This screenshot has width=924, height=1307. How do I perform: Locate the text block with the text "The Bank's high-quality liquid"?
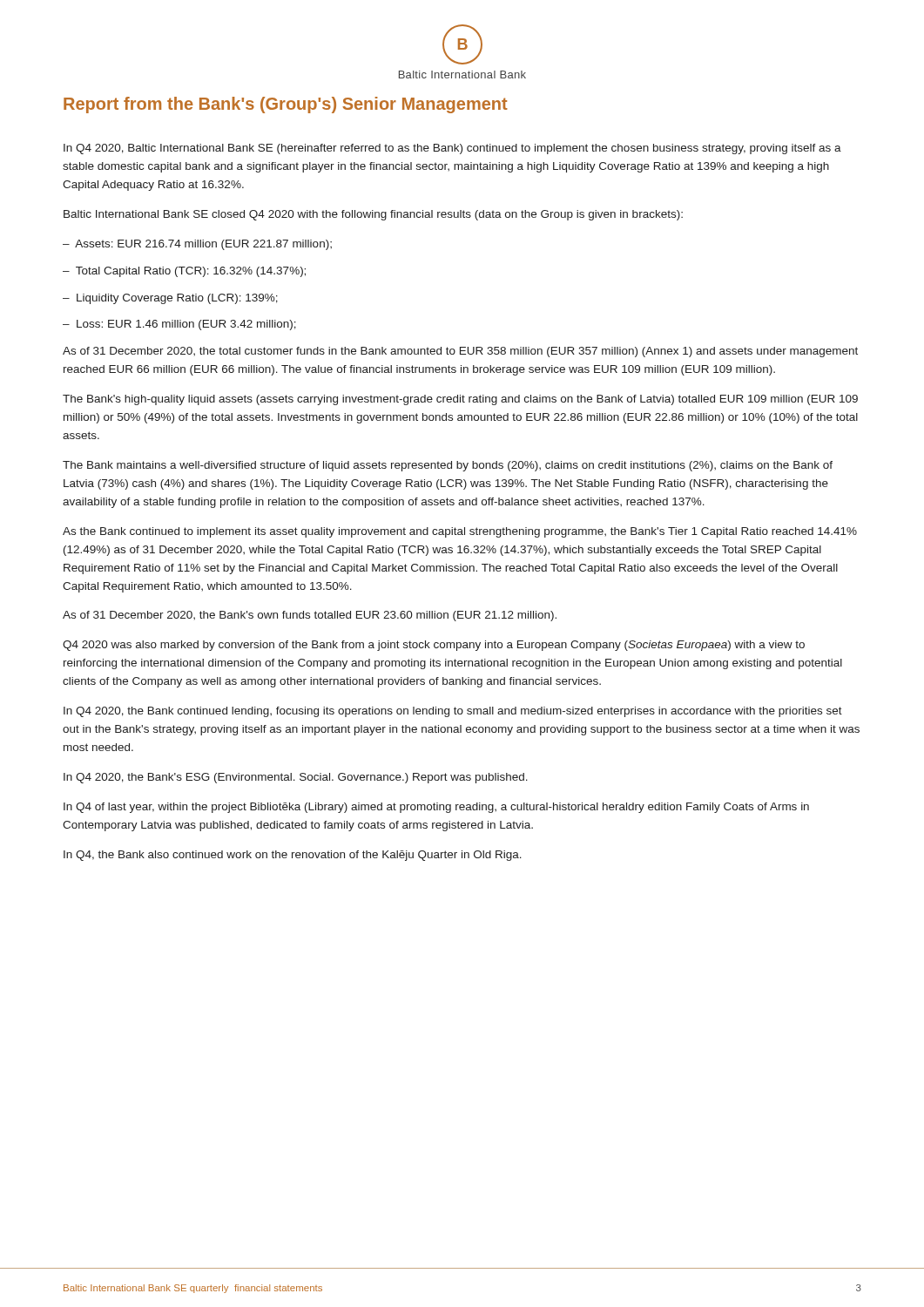(x=461, y=417)
